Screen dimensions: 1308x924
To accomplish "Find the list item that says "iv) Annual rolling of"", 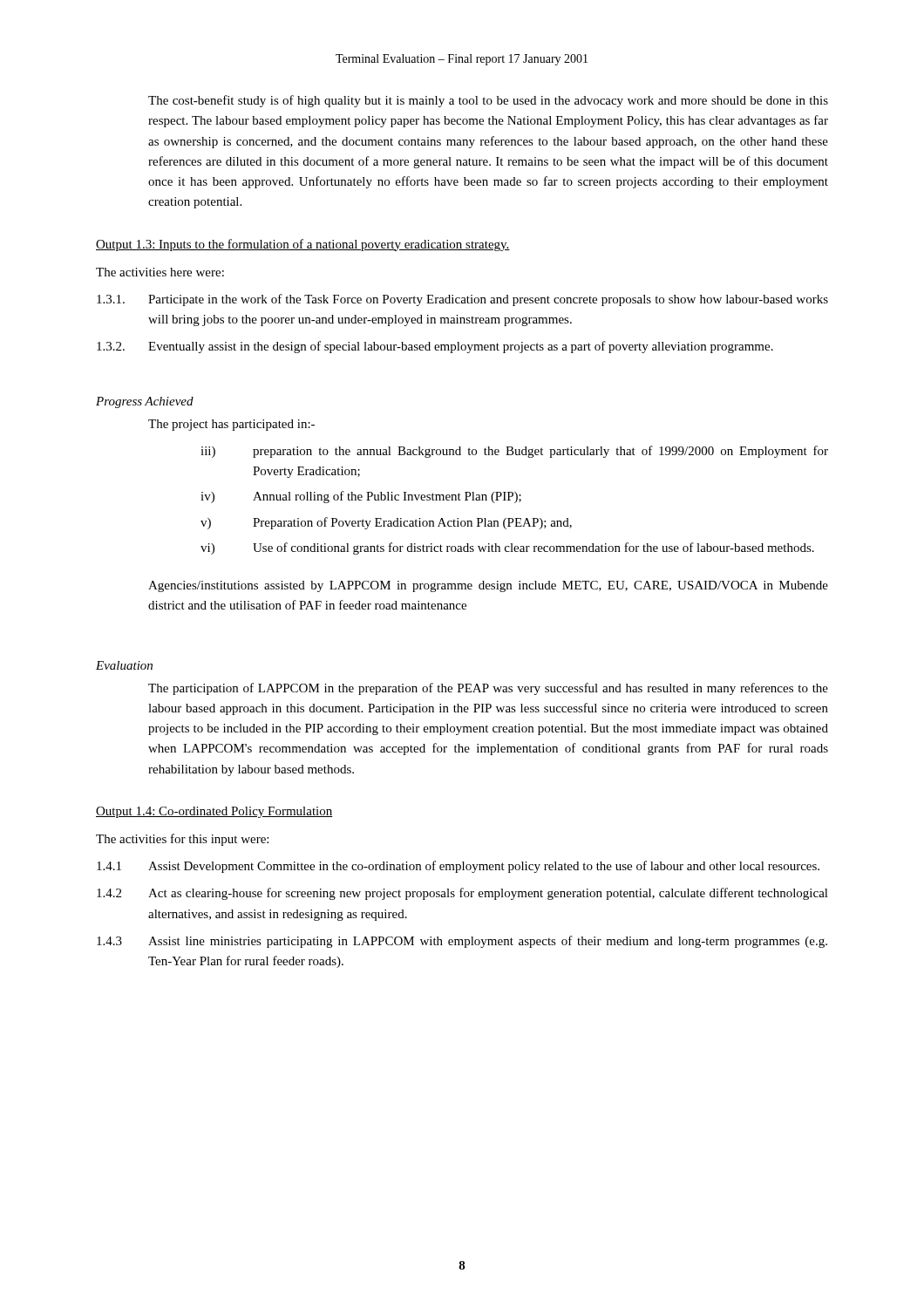I will coord(514,497).
